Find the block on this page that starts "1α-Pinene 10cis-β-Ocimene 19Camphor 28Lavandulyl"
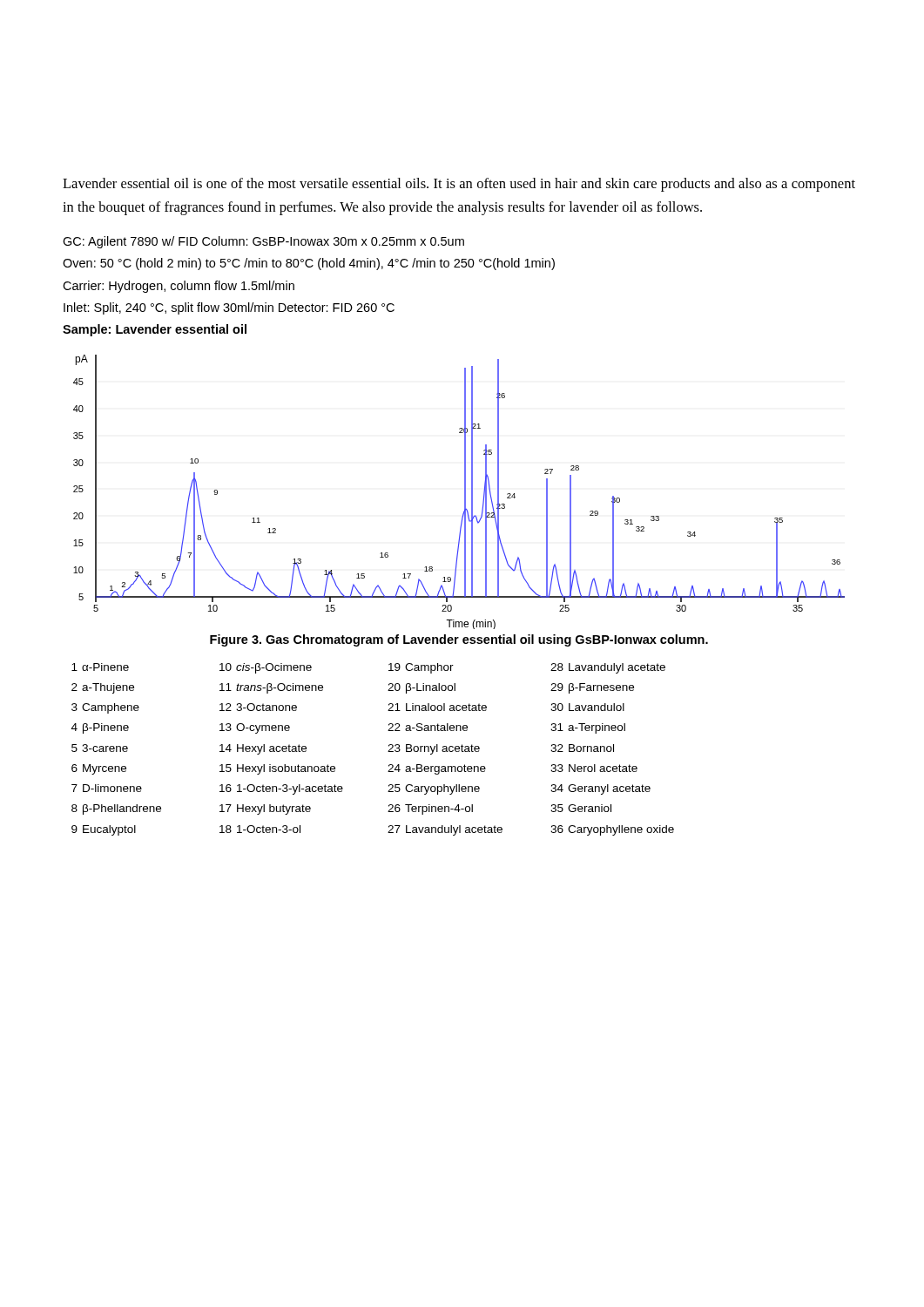The width and height of the screenshot is (924, 1307). [396, 748]
